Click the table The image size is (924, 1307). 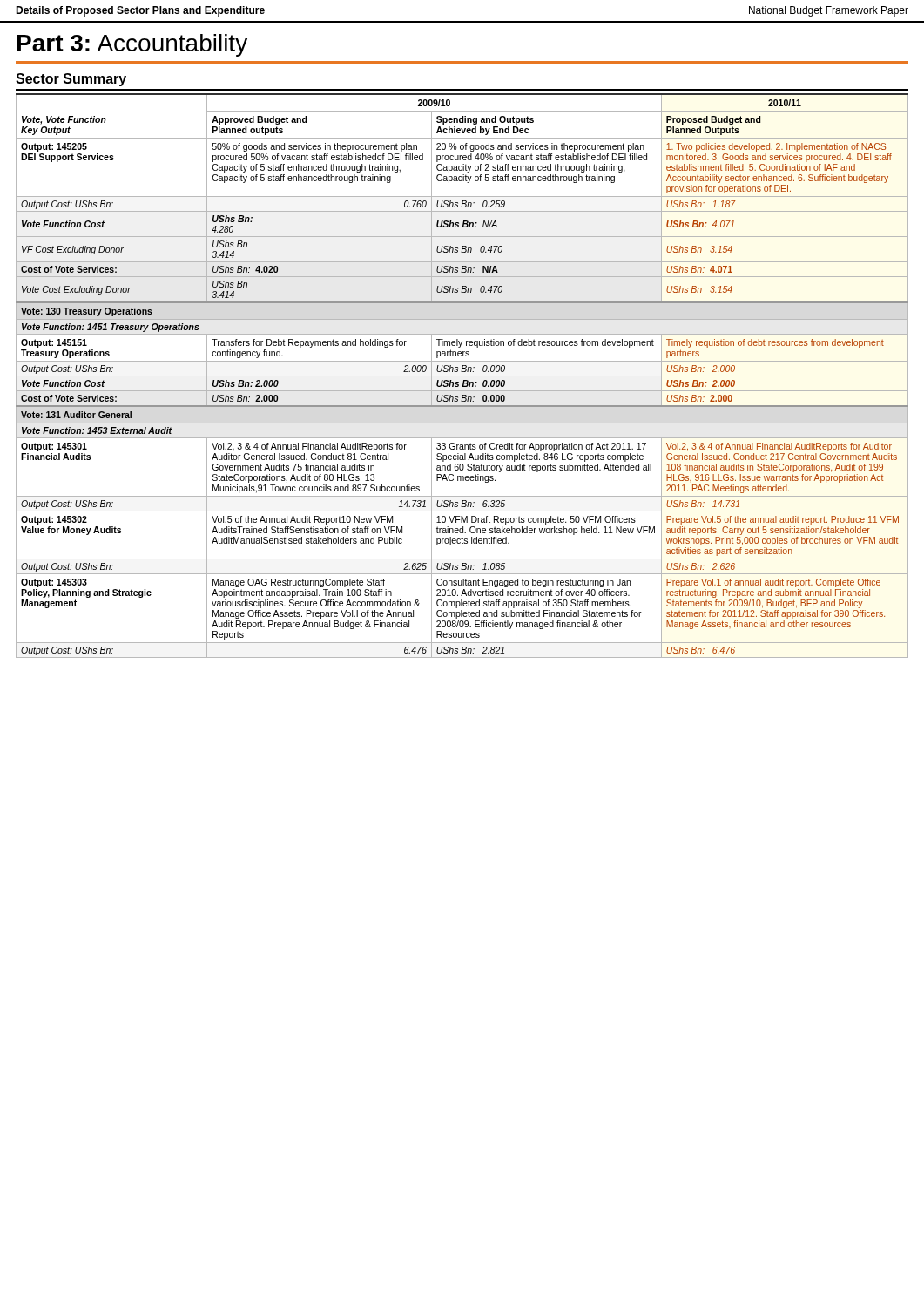click(462, 376)
